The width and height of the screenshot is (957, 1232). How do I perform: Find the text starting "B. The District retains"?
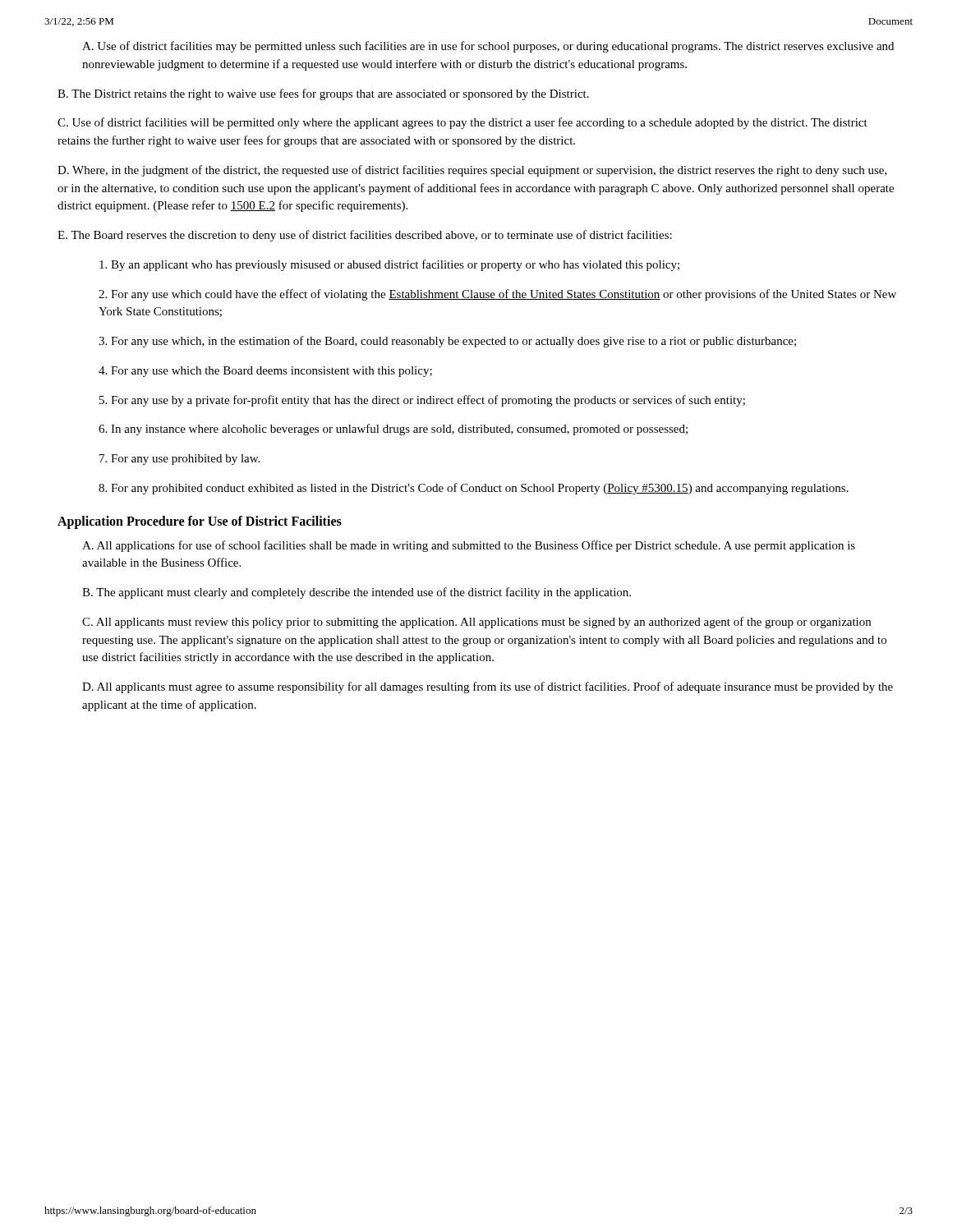point(323,93)
